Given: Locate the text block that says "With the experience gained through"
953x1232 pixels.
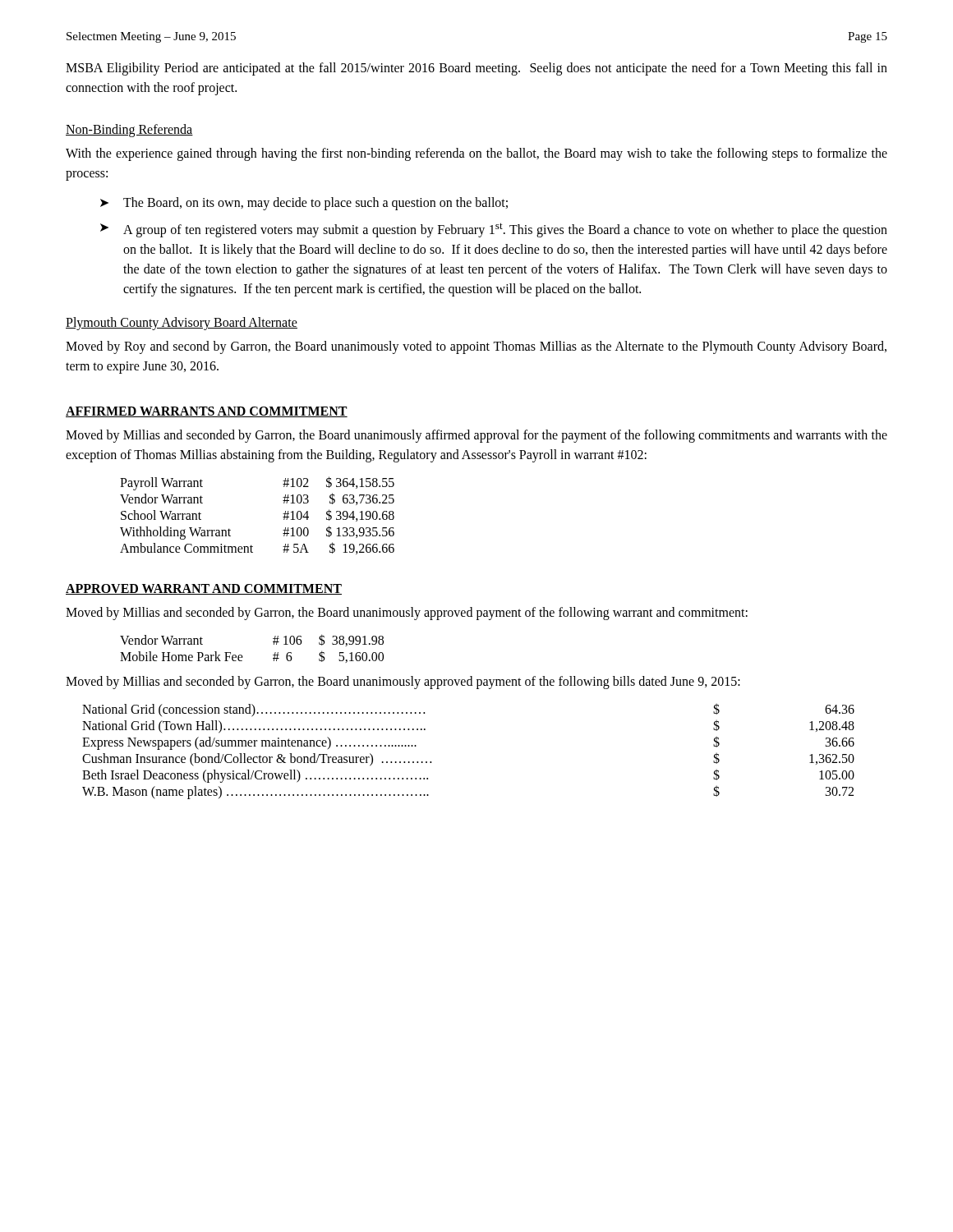Looking at the screenshot, I should pyautogui.click(x=476, y=163).
